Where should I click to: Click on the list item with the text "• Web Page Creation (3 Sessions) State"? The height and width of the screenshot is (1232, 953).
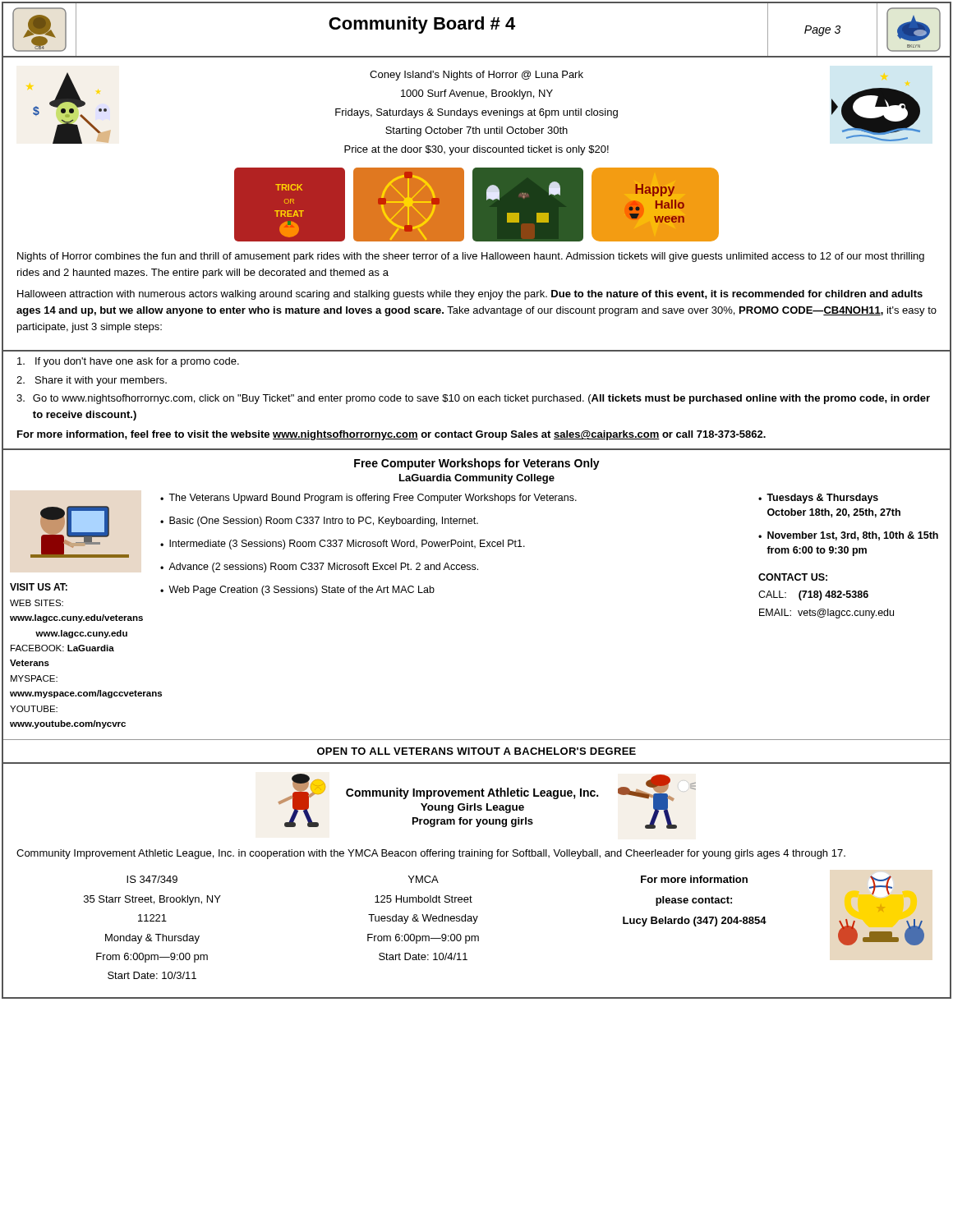297,591
